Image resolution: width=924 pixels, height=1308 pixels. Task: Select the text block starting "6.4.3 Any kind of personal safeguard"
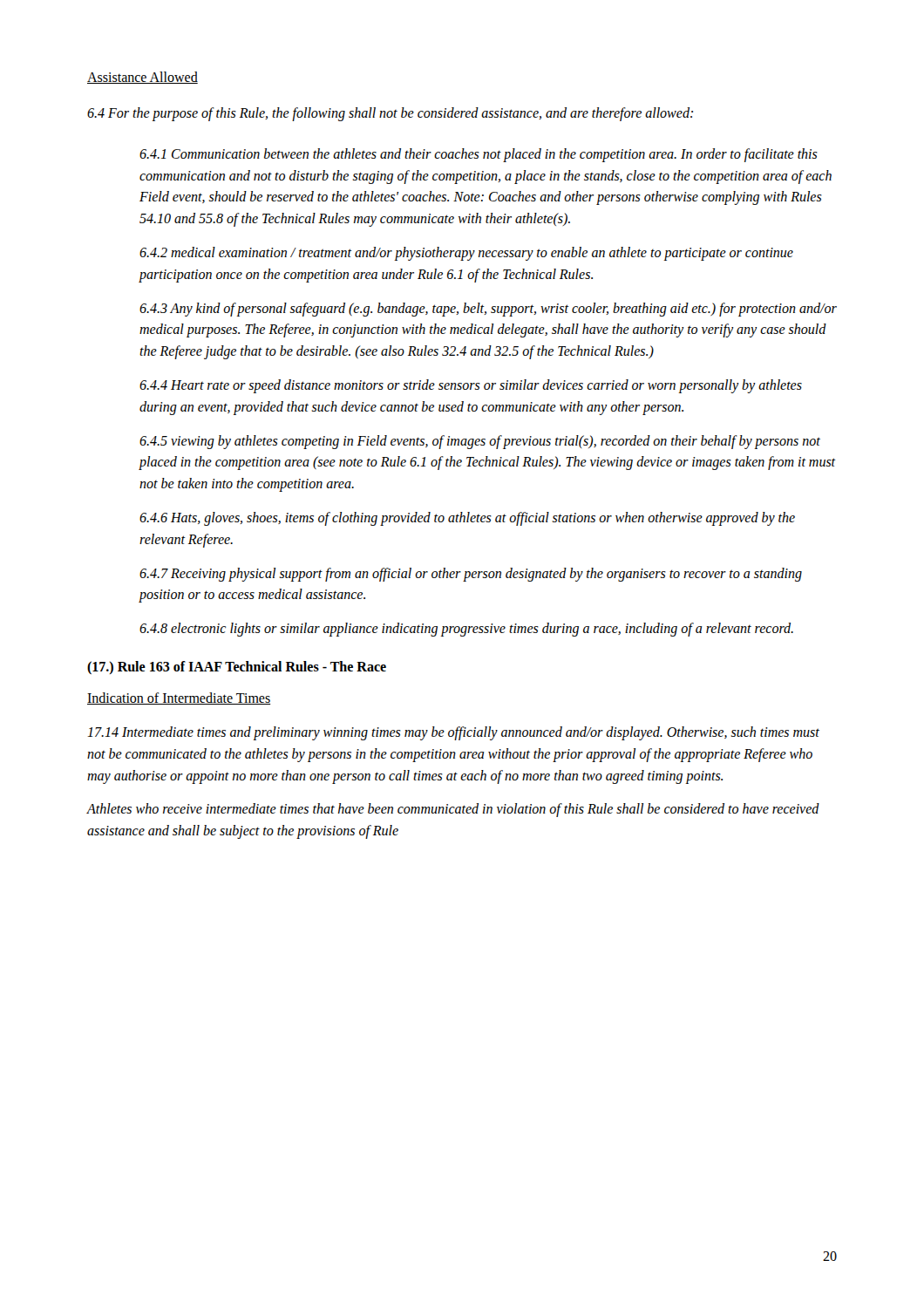pos(488,329)
